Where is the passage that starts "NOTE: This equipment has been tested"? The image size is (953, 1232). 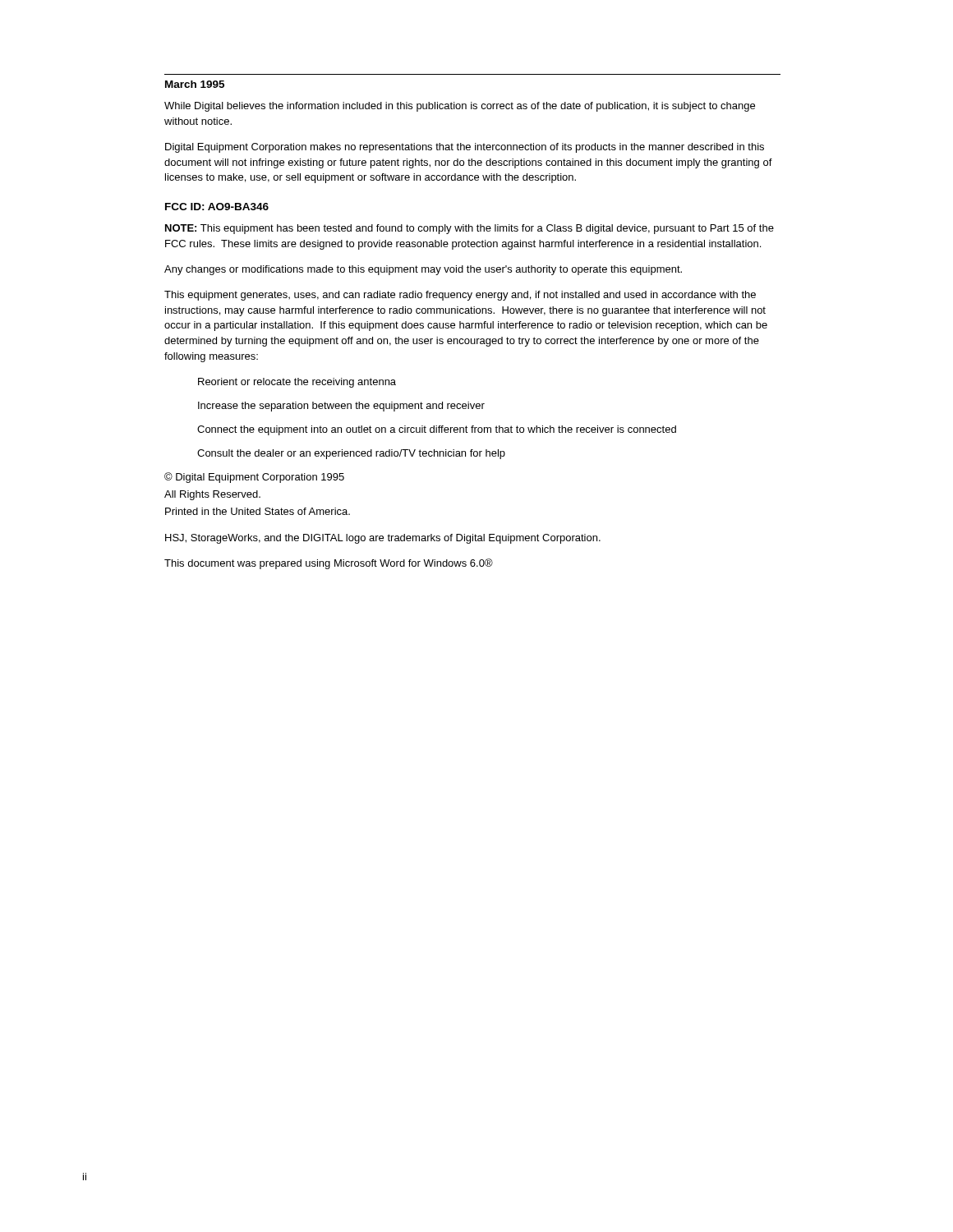point(469,236)
